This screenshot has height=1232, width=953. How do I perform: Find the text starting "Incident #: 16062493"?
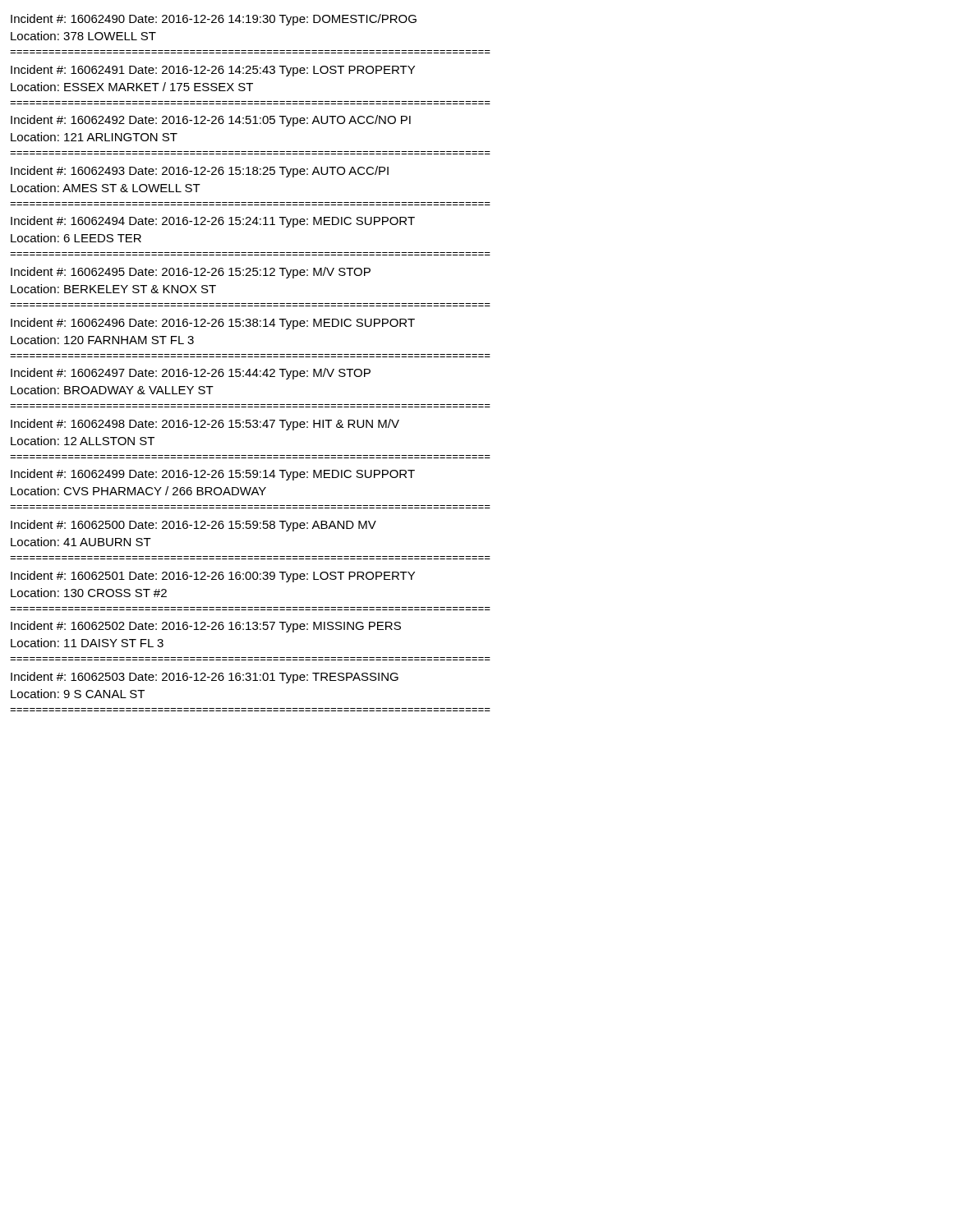pos(200,172)
